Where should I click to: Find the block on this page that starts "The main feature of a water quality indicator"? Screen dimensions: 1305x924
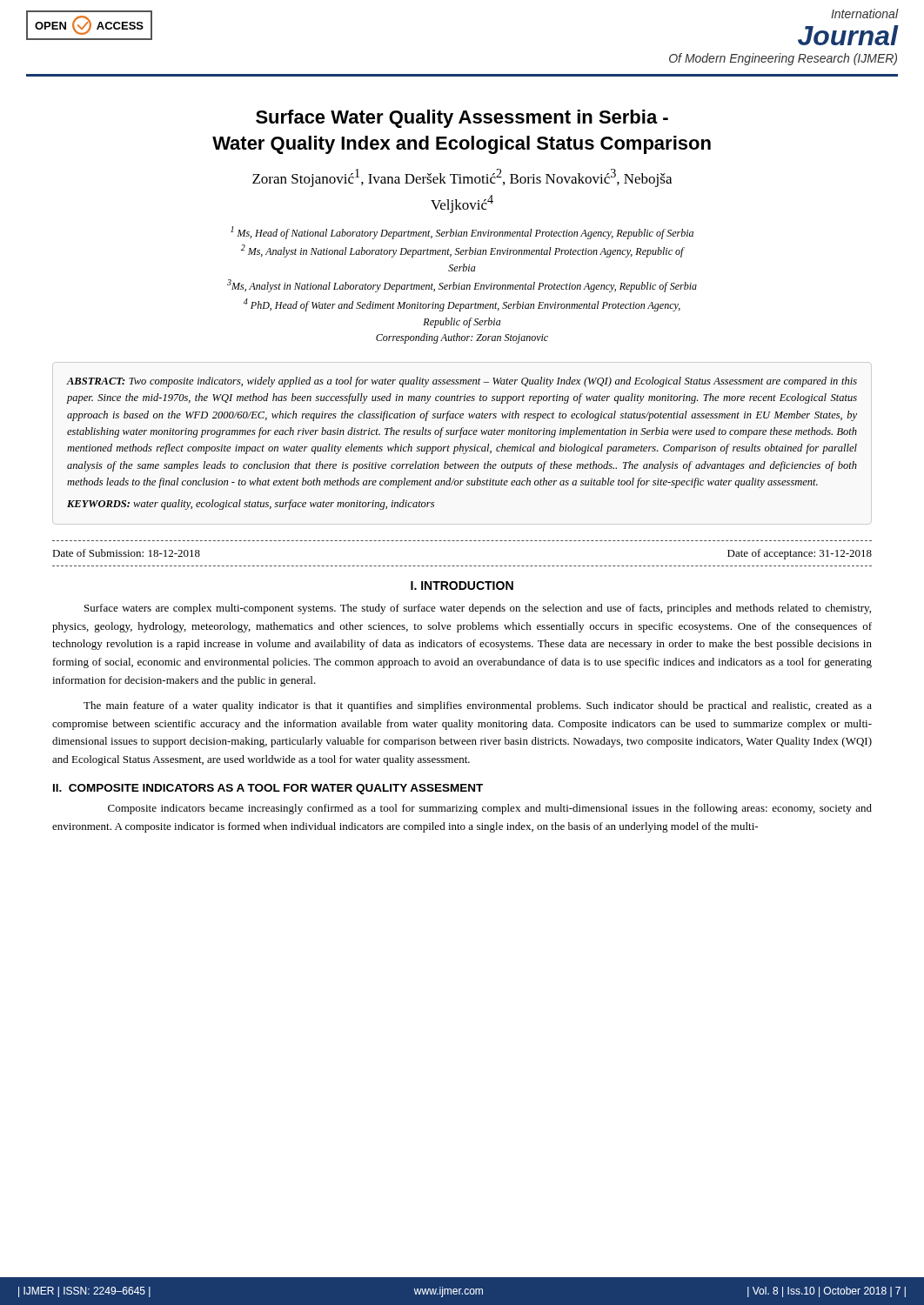(x=462, y=732)
